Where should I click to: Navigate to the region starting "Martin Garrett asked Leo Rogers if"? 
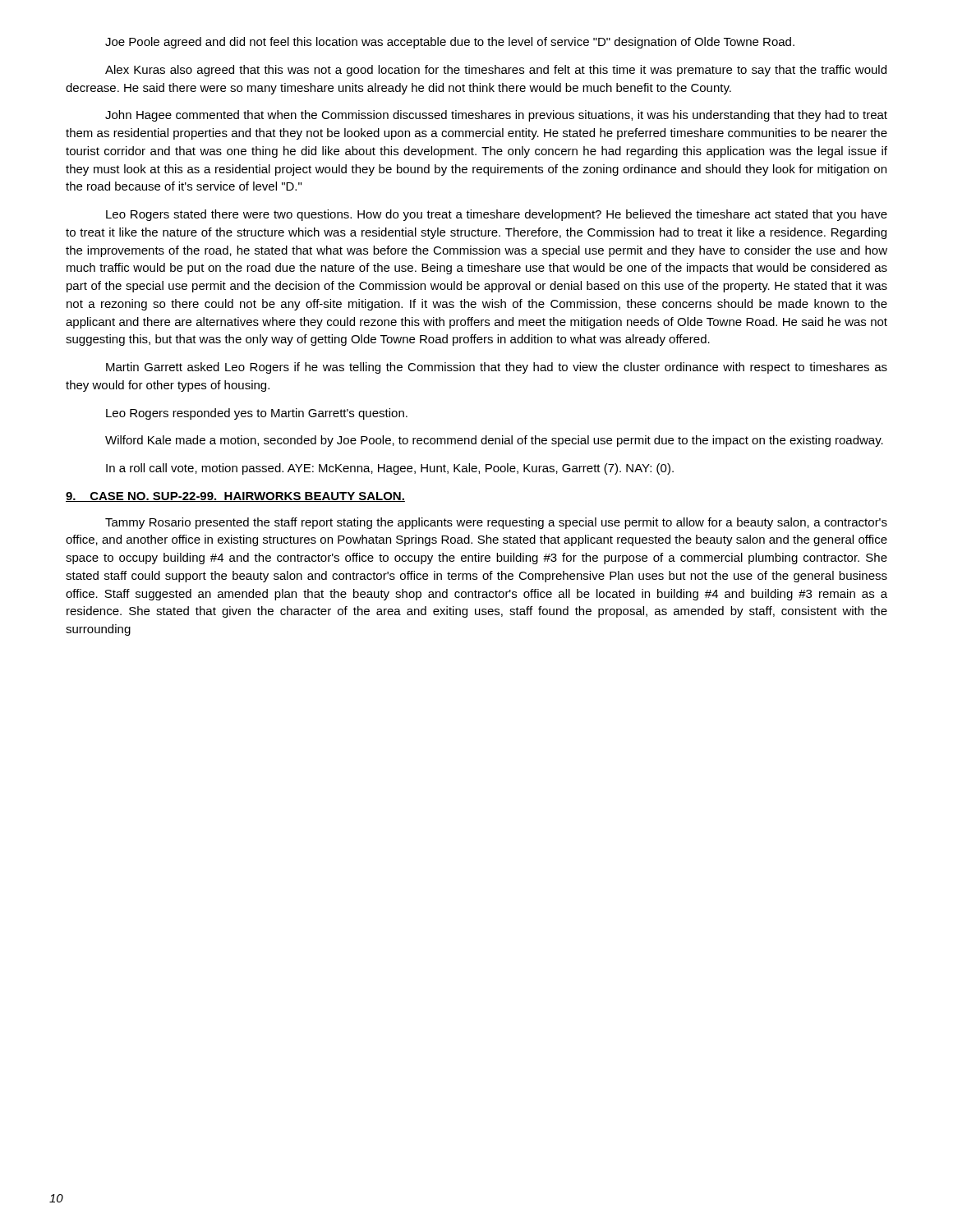click(476, 376)
